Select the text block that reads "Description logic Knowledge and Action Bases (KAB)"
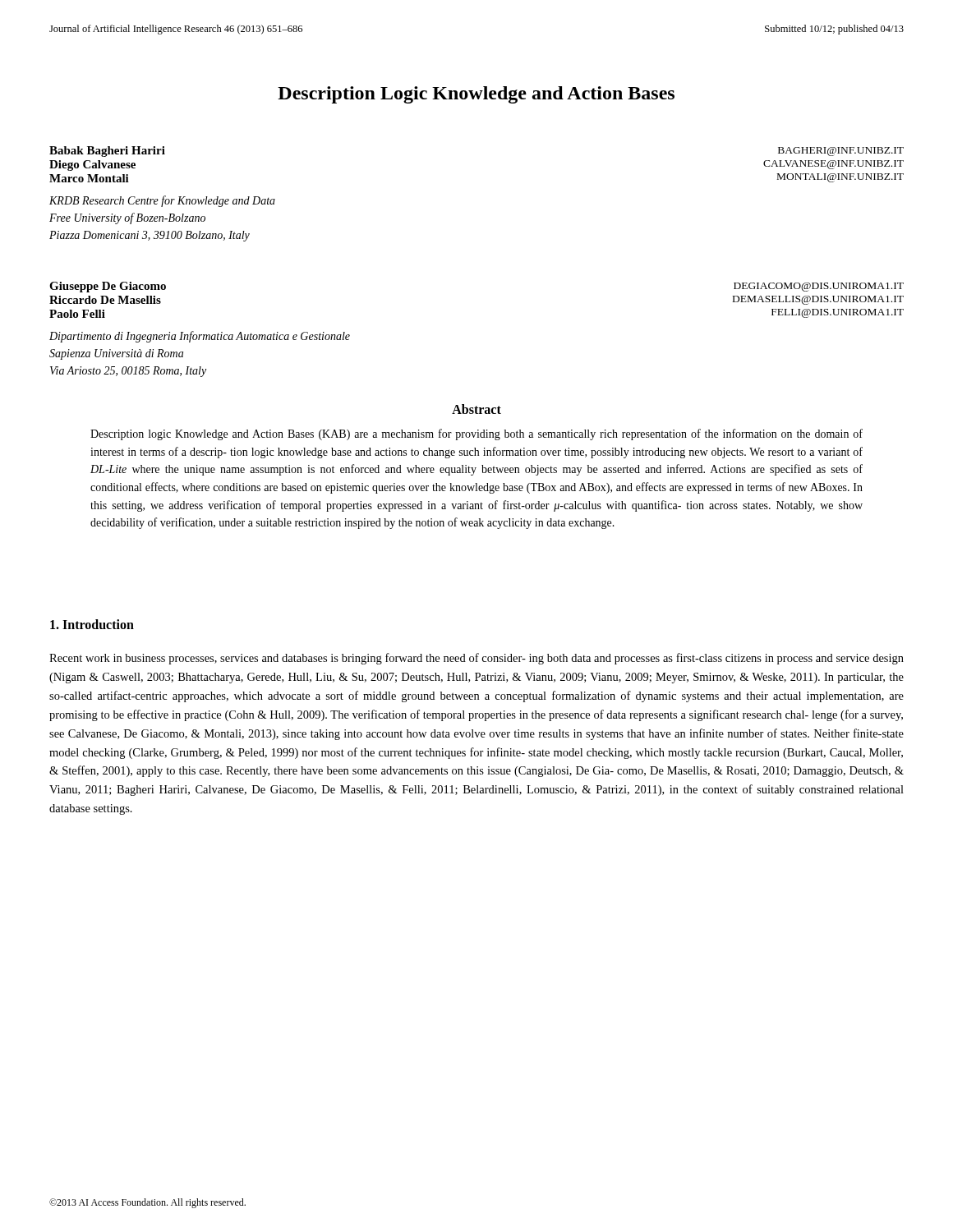The width and height of the screenshot is (953, 1232). [476, 479]
